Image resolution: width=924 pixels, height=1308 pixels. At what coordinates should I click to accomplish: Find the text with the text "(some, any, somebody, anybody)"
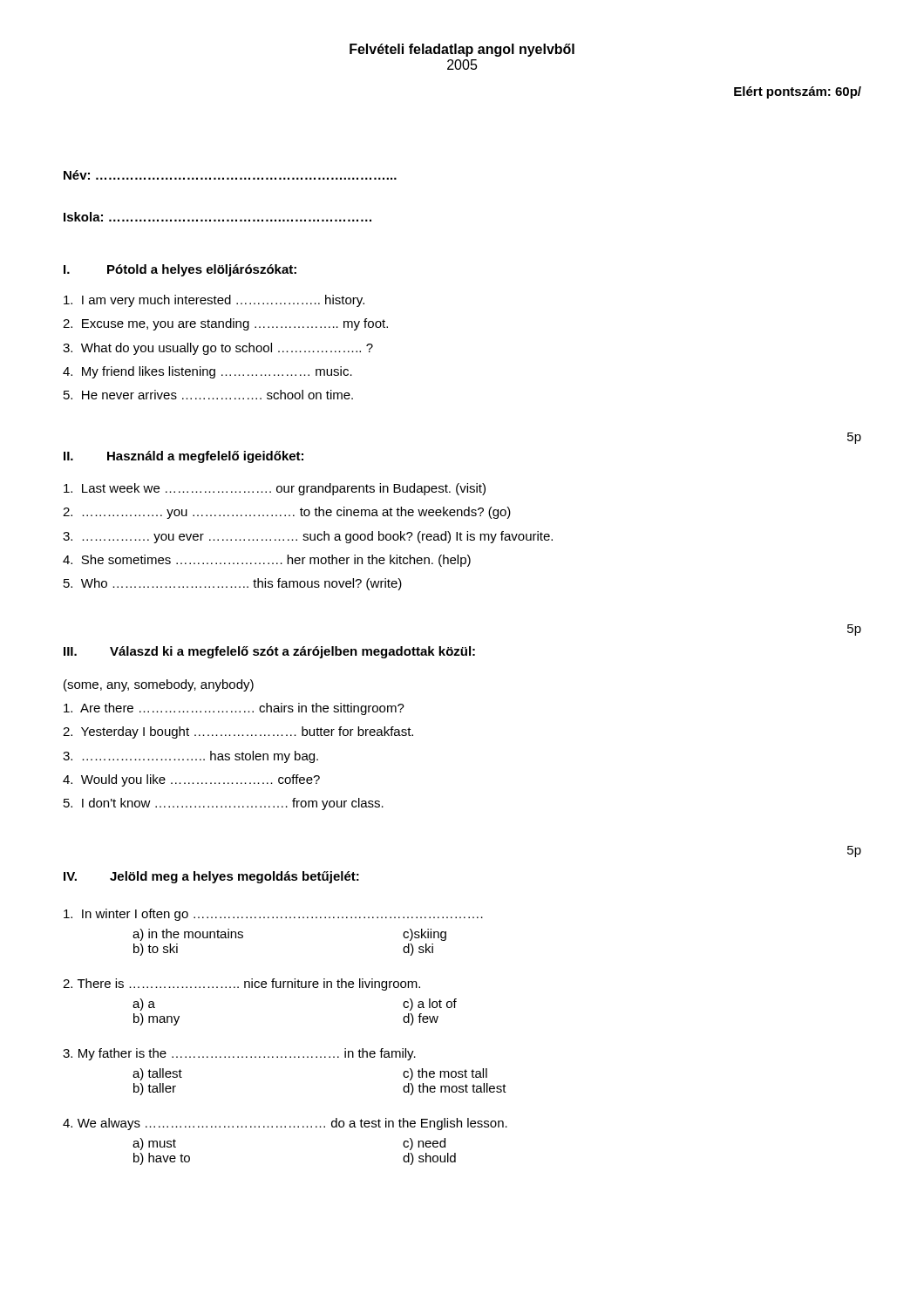[158, 684]
